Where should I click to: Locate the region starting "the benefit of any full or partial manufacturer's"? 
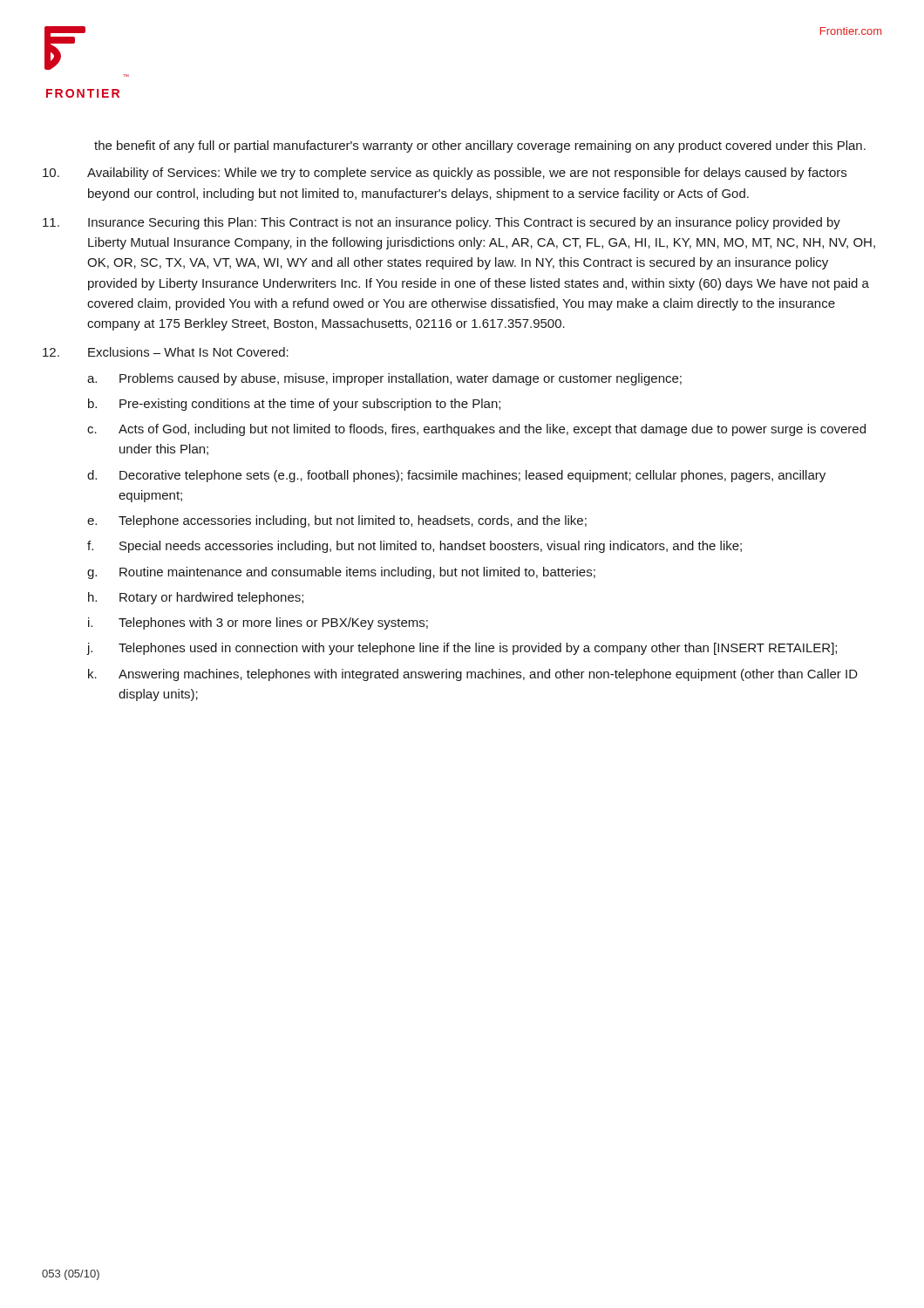pyautogui.click(x=480, y=145)
